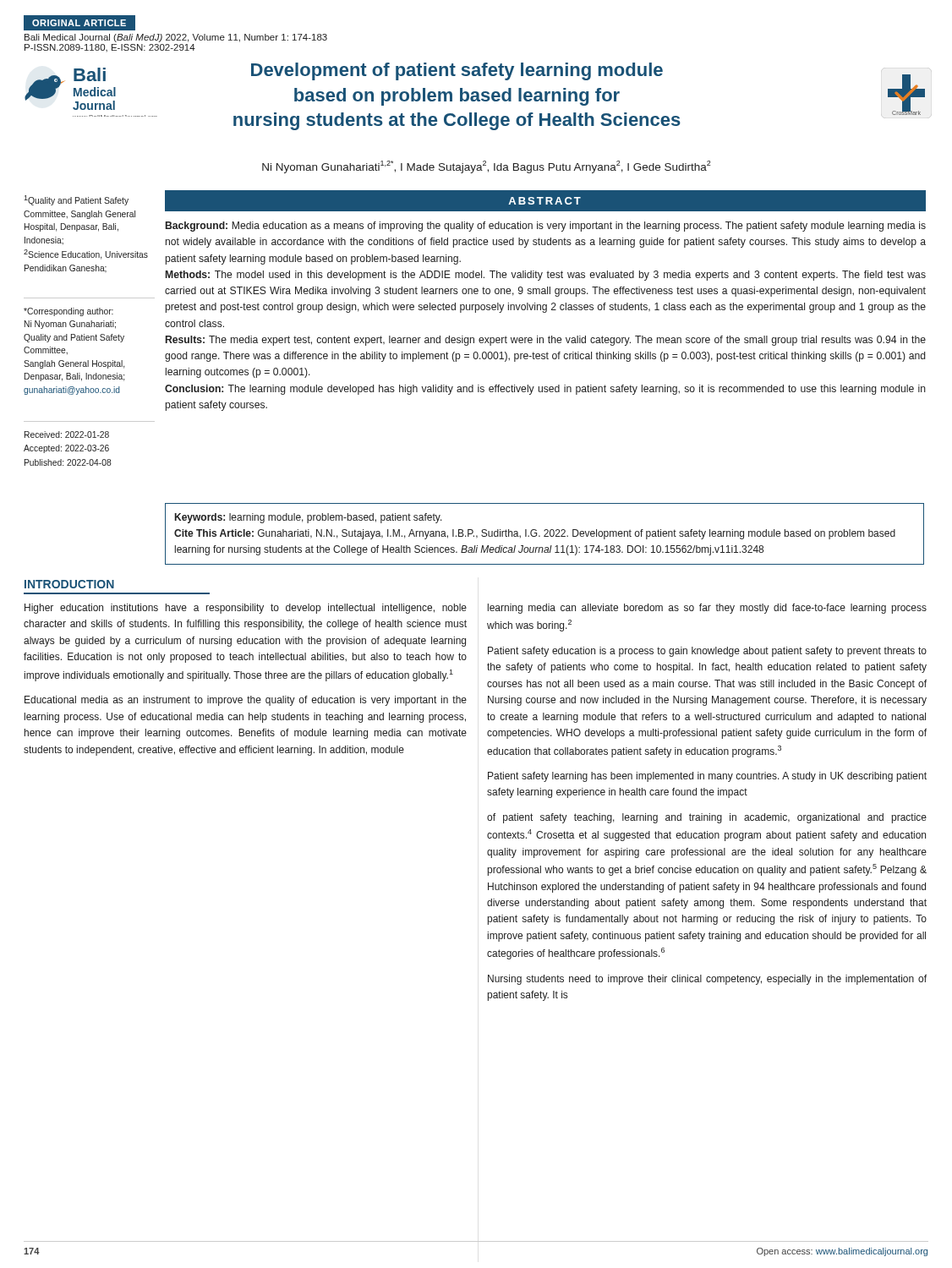The width and height of the screenshot is (952, 1268).
Task: Select the text block containing "learning media can alleviate boredom as so"
Action: [707, 802]
